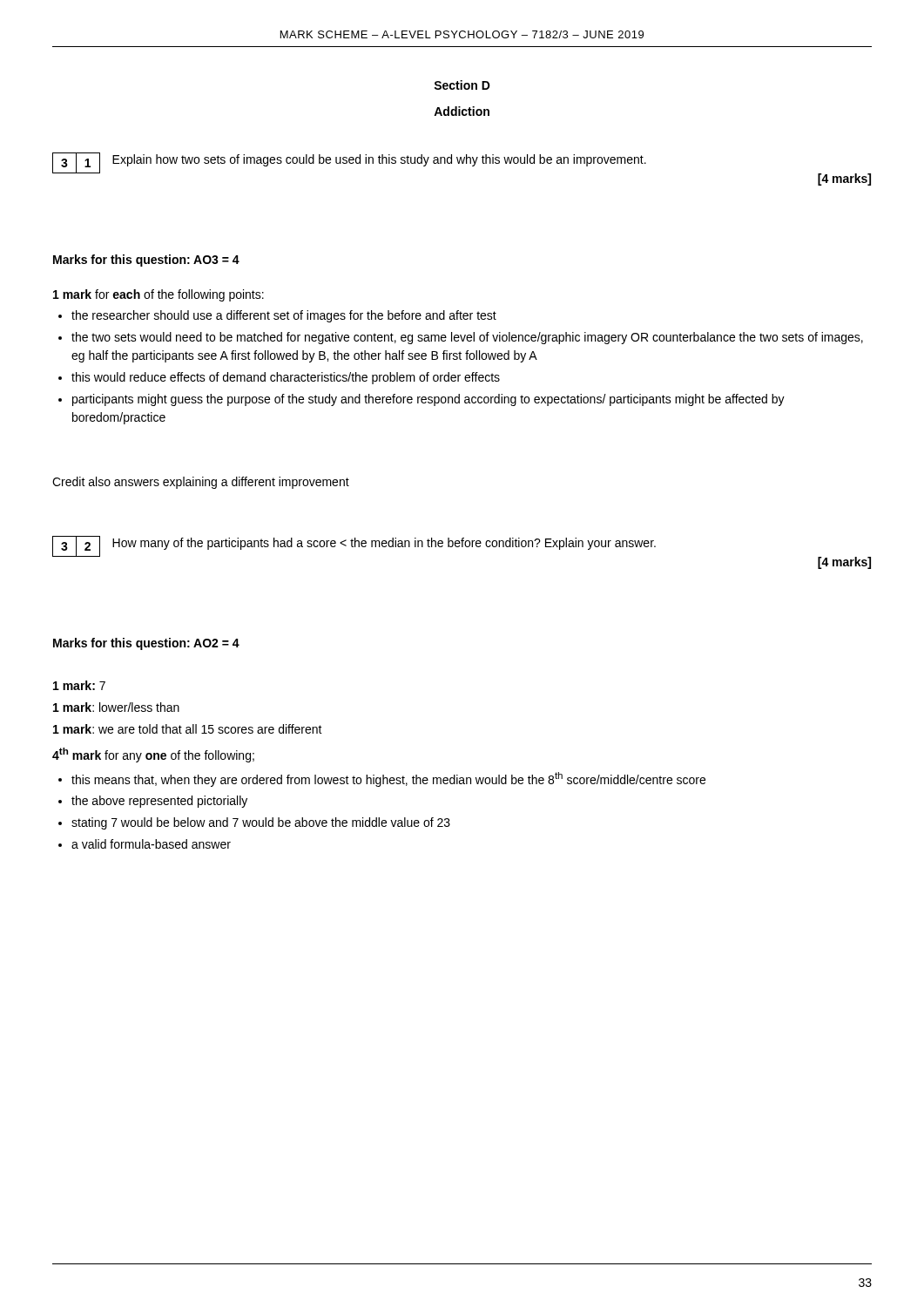Find the passage starting "3 1 Explain how"
924x1307 pixels.
(462, 169)
